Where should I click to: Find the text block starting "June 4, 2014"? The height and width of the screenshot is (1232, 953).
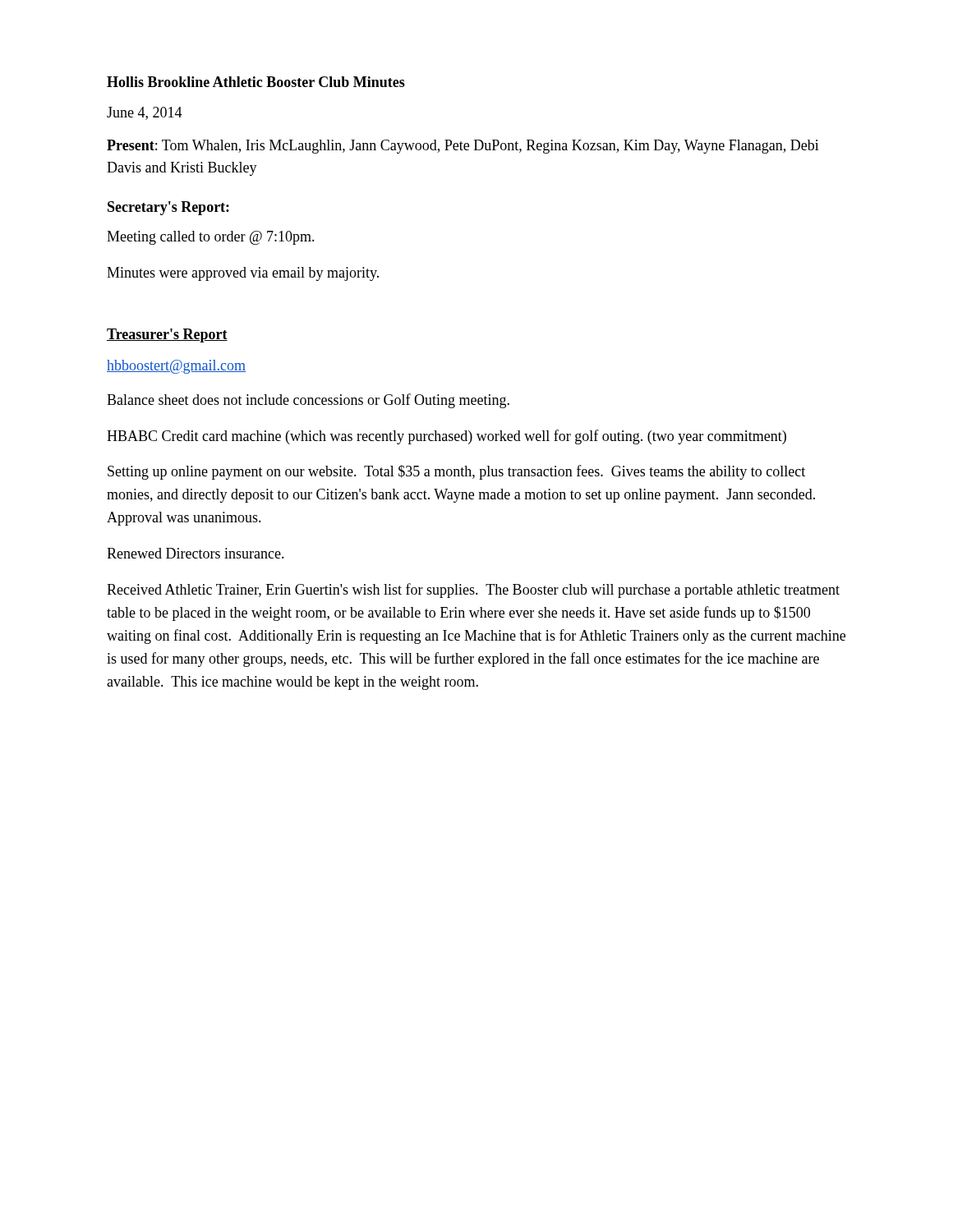pos(144,113)
